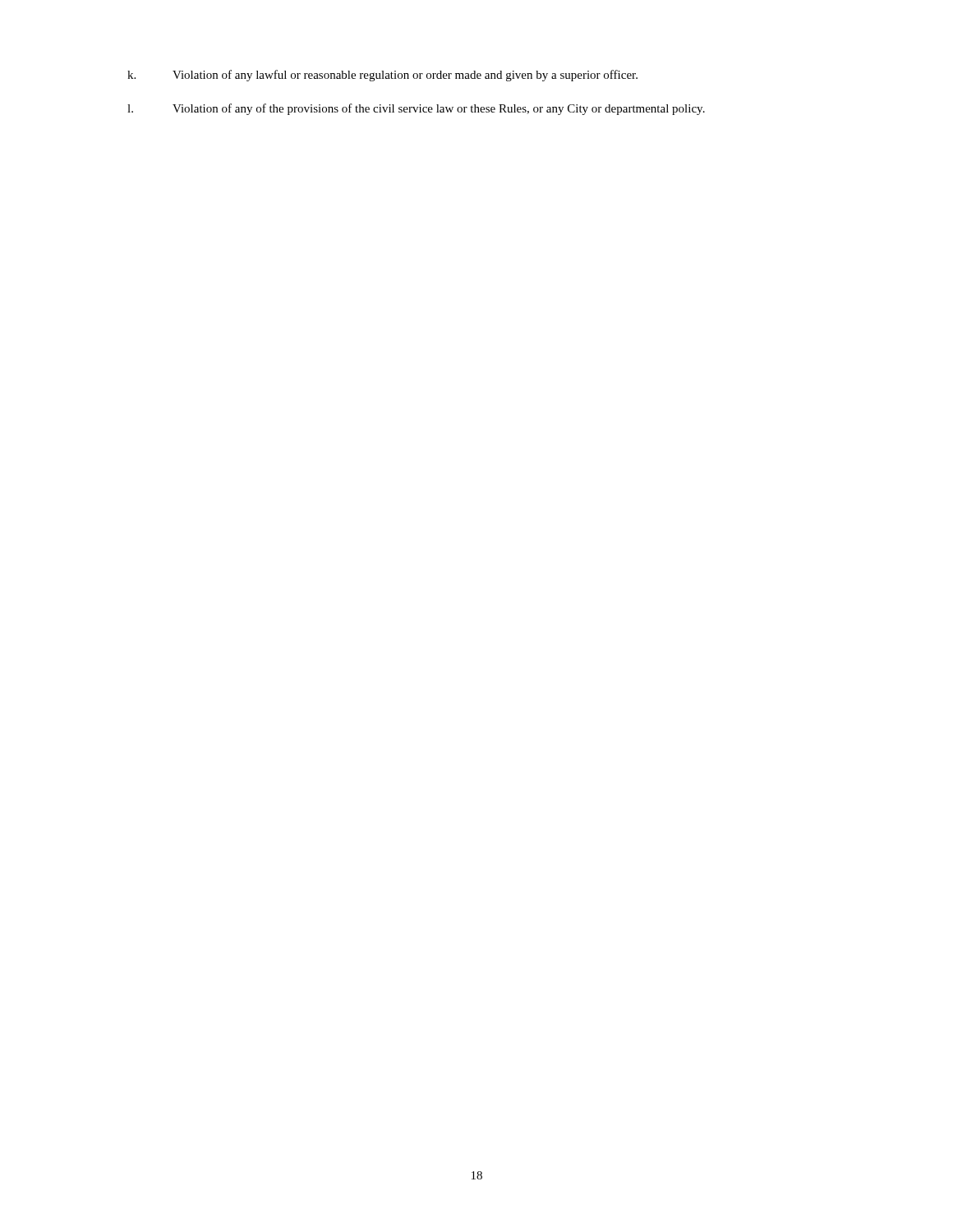Point to the block beginning "l. Violation of"
This screenshot has width=953, height=1232.
click(476, 108)
